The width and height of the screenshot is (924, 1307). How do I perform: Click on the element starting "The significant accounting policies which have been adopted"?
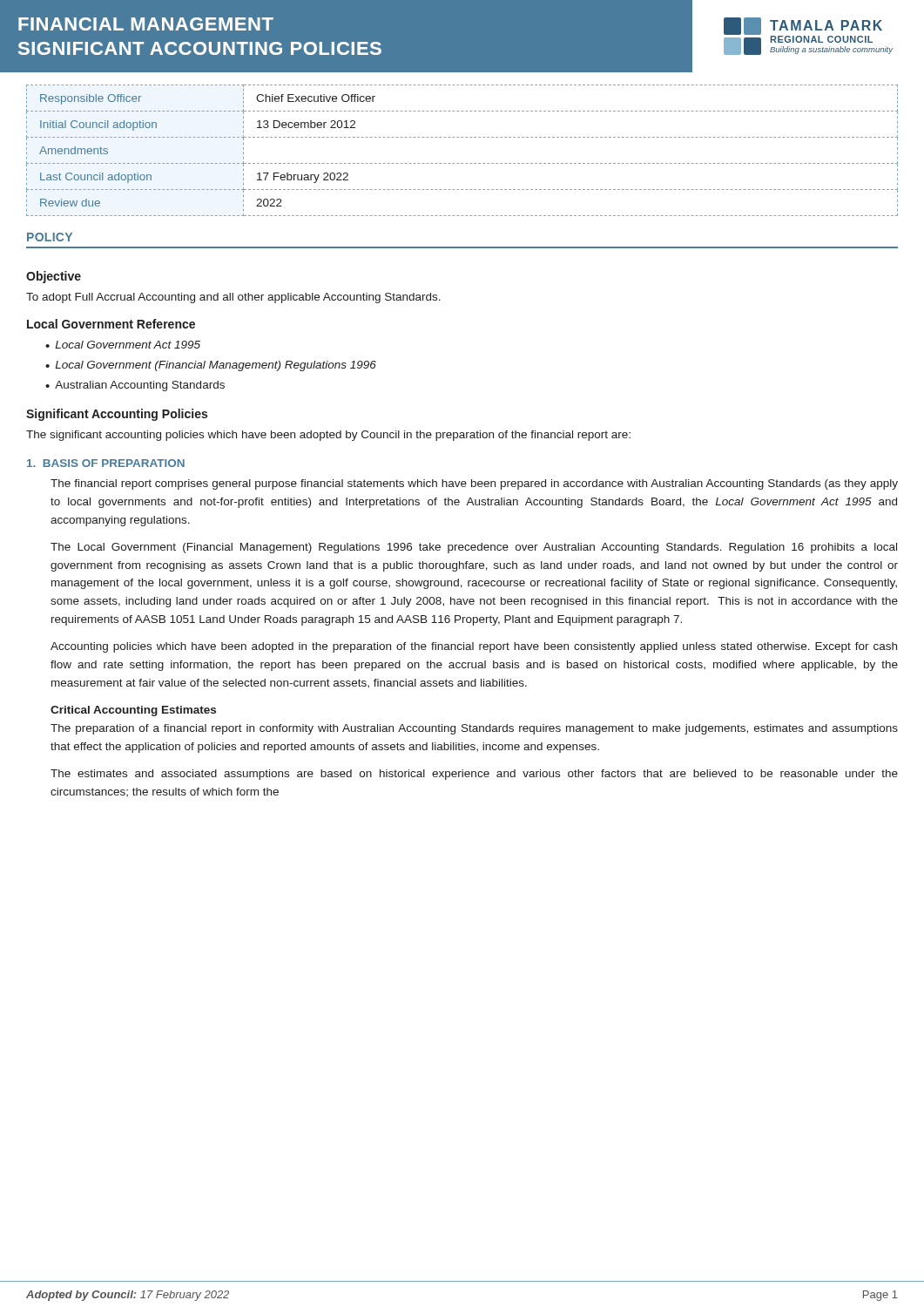pos(329,434)
